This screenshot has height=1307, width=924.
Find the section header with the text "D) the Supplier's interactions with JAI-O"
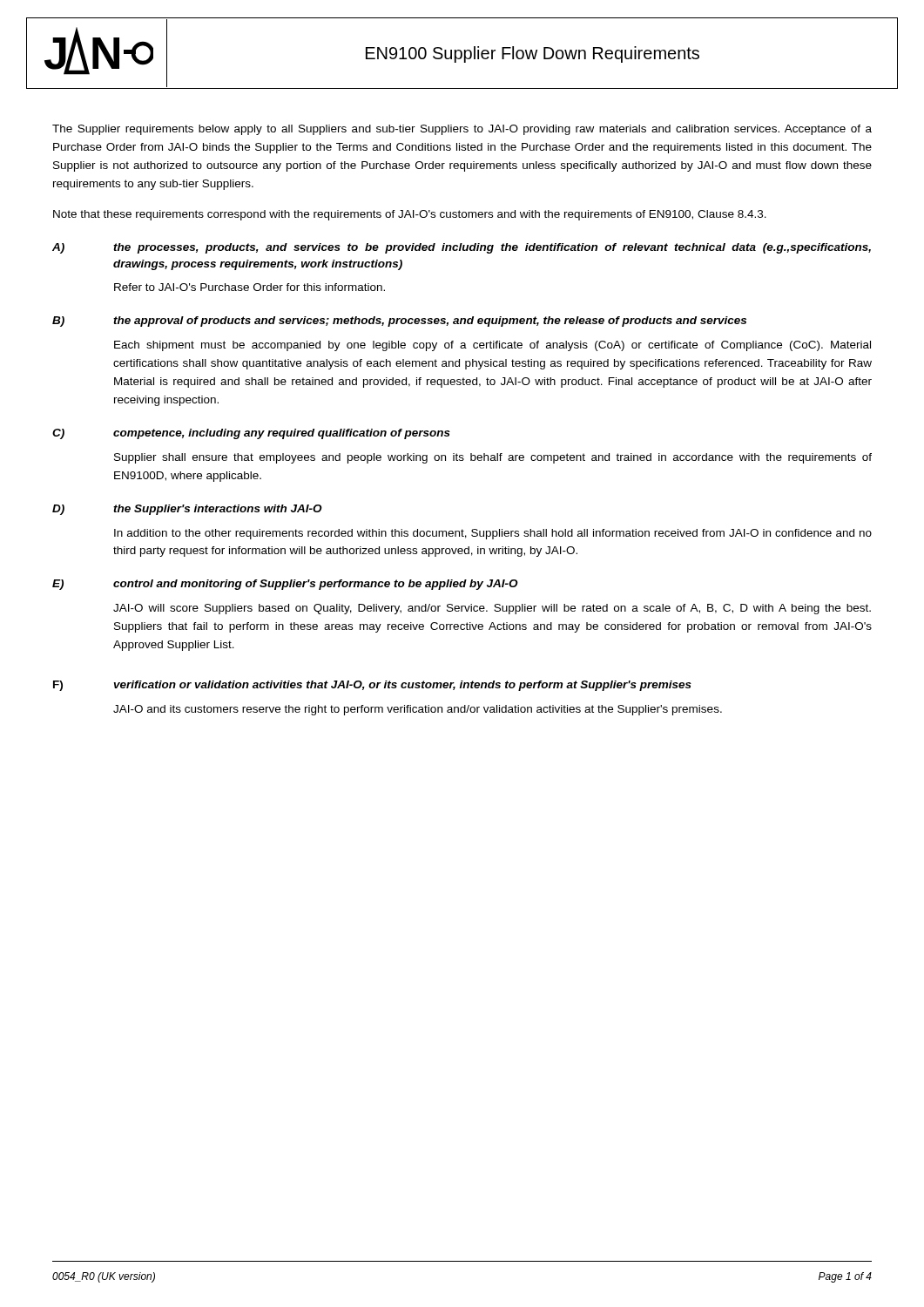(x=187, y=510)
